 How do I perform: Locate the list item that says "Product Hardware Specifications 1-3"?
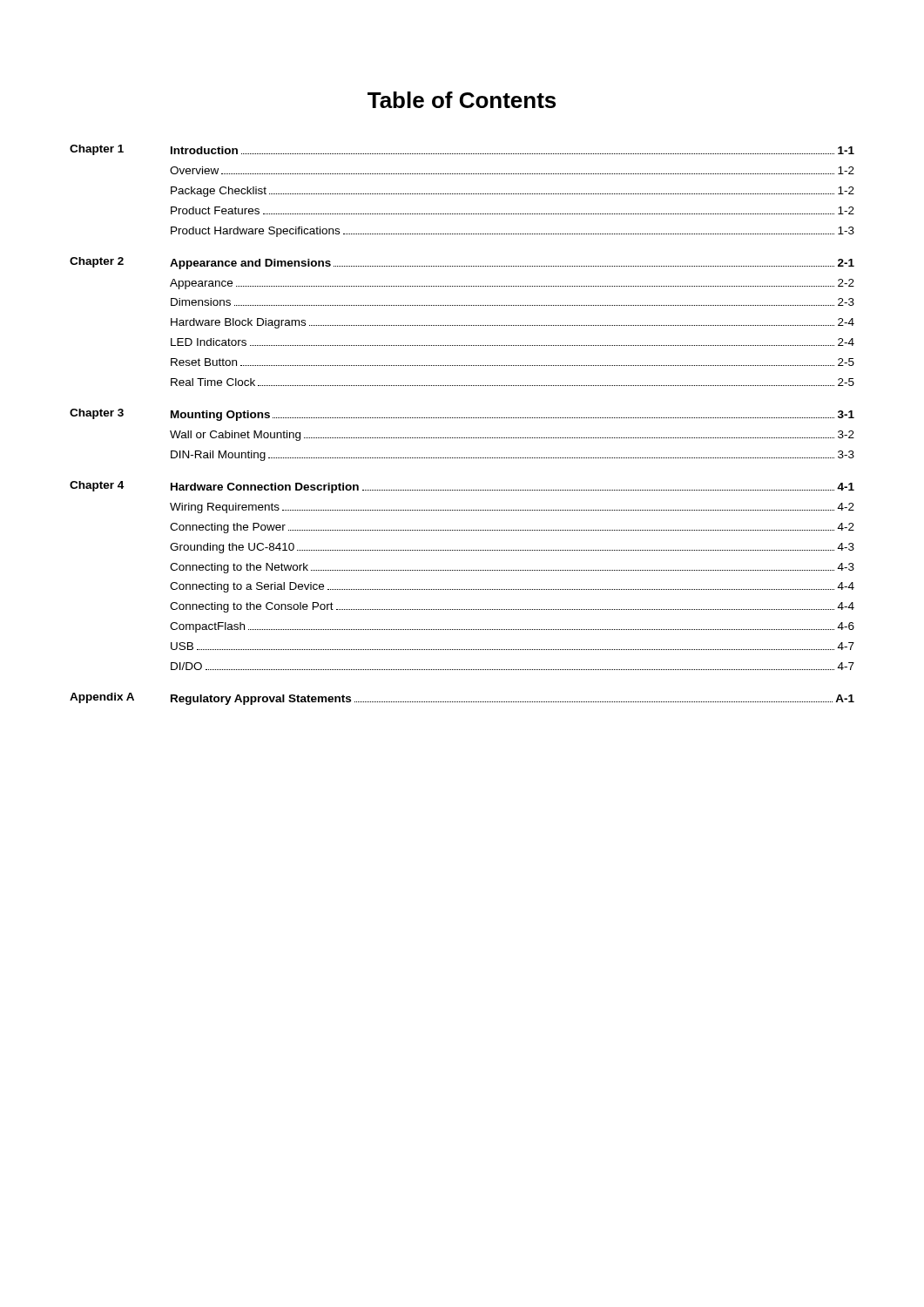coord(512,231)
